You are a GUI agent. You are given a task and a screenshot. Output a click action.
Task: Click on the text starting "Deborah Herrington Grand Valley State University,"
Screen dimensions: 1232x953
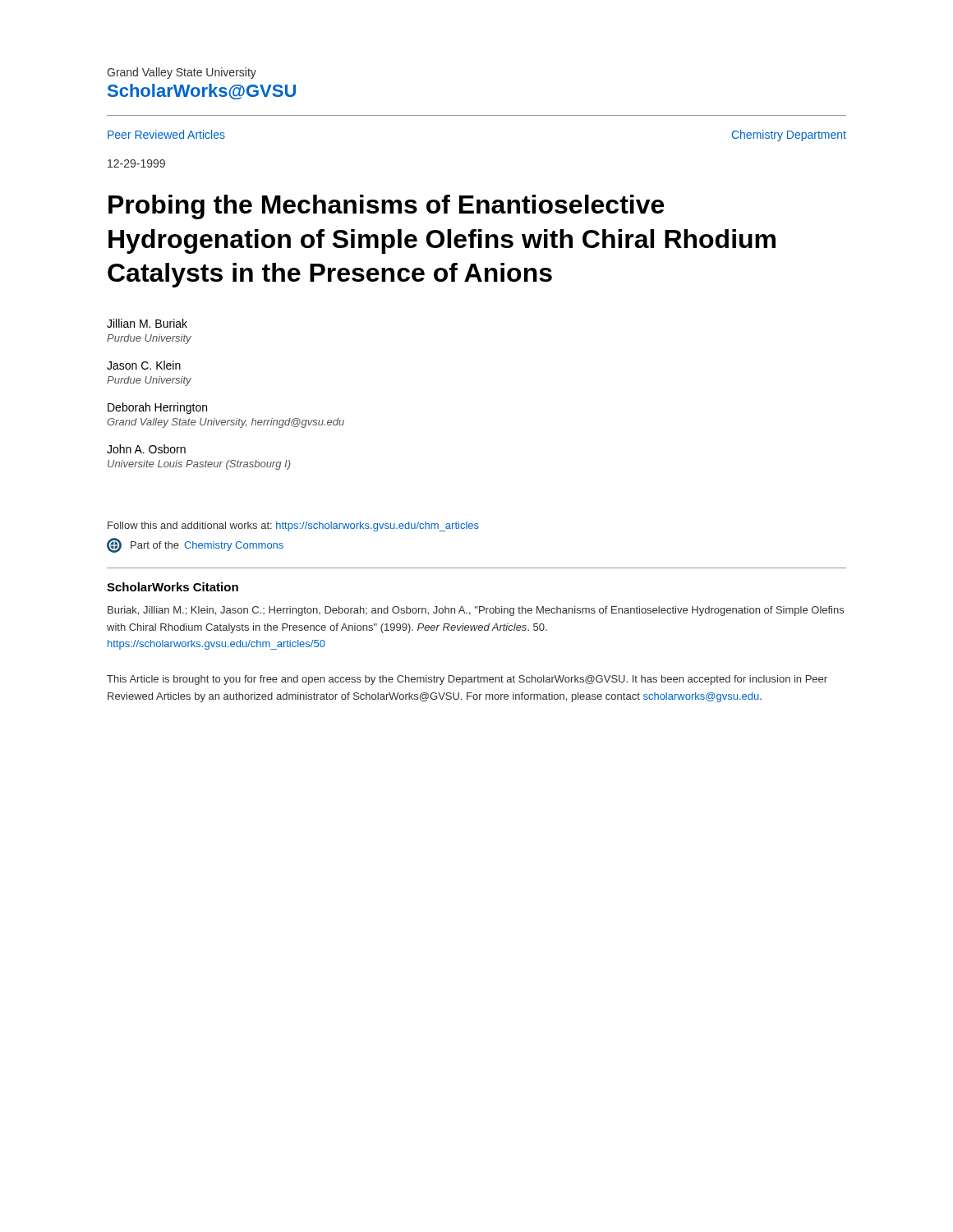pos(157,408)
